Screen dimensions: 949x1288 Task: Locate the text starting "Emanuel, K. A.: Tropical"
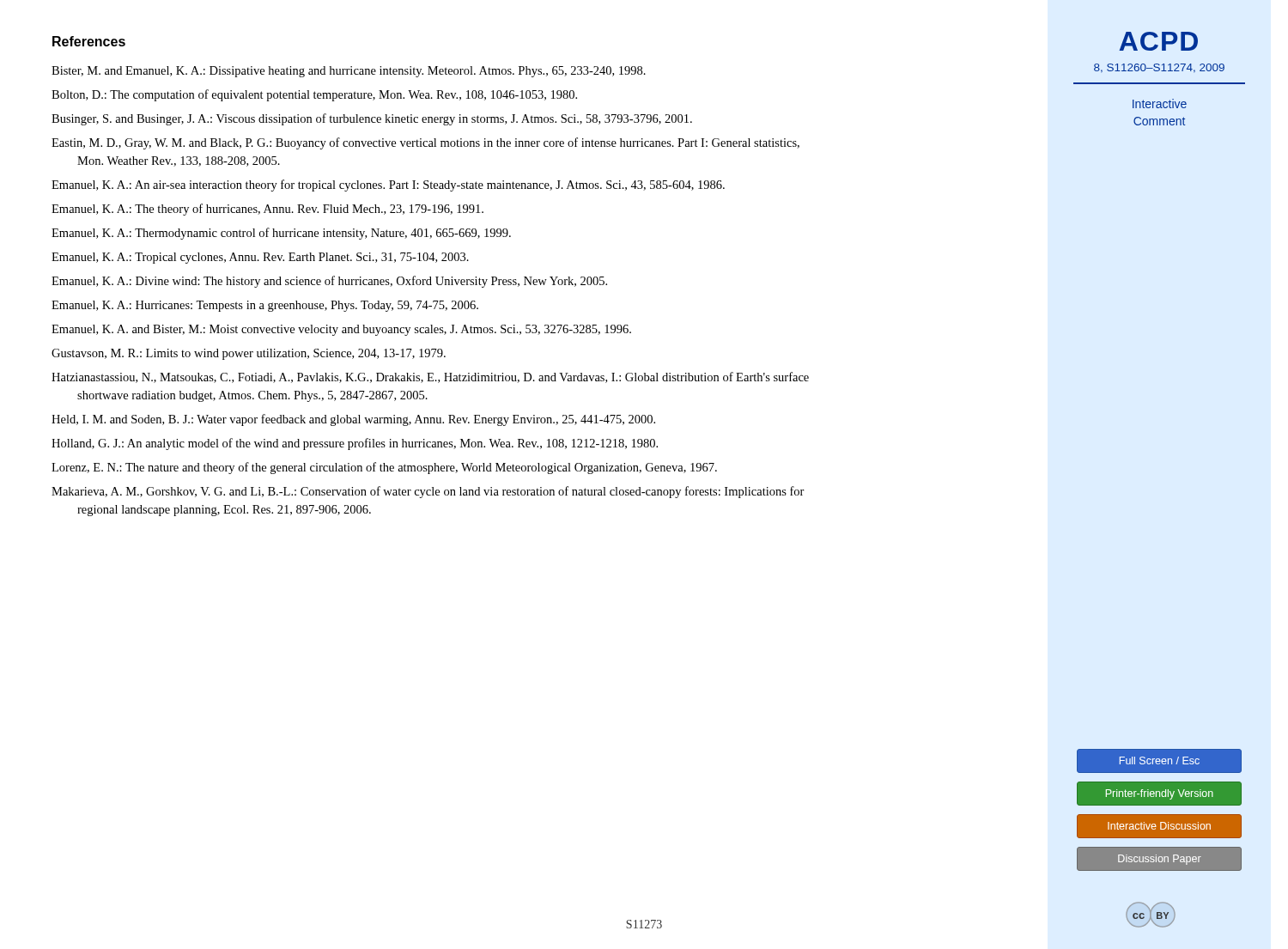coord(260,257)
